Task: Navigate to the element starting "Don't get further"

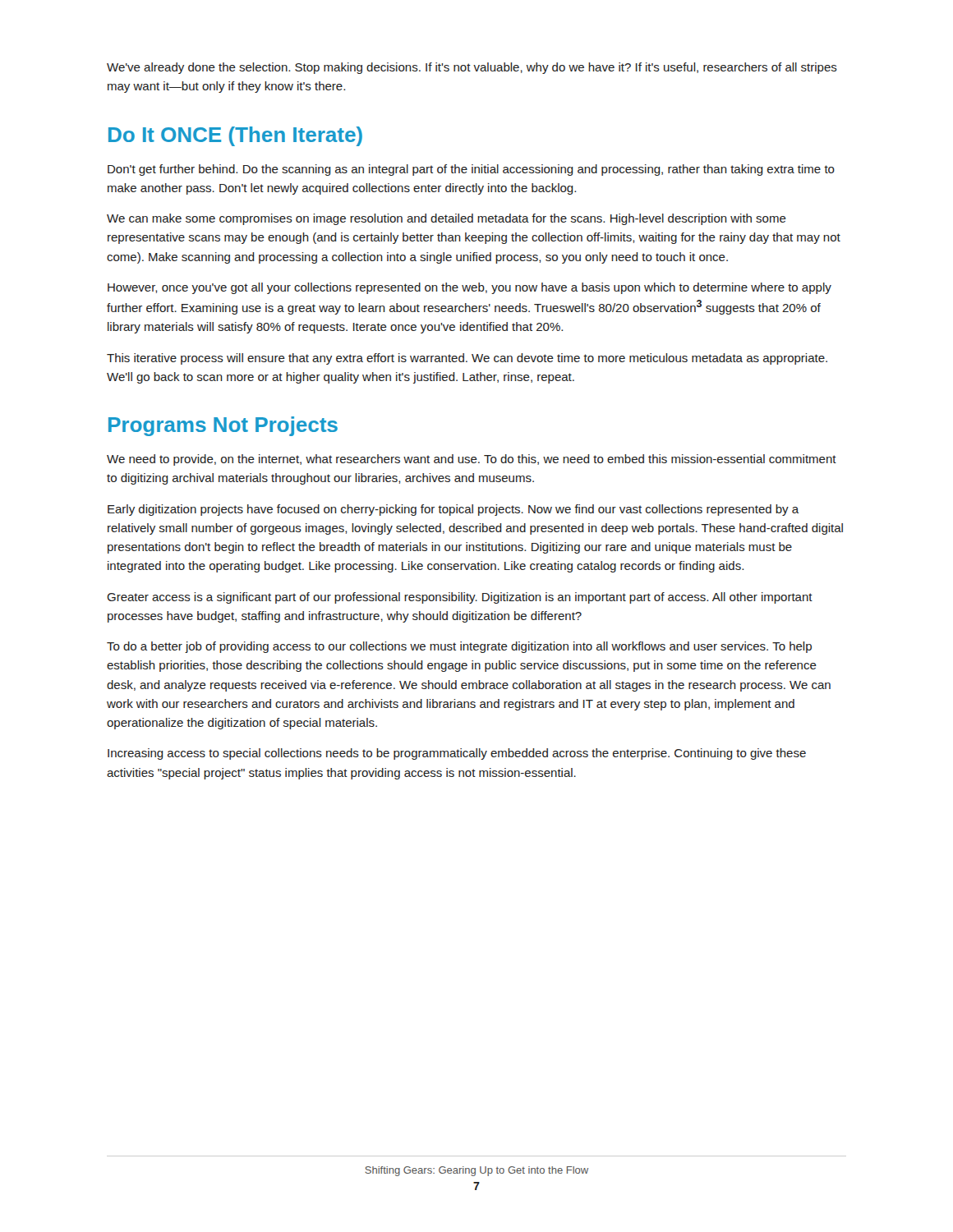Action: click(476, 178)
